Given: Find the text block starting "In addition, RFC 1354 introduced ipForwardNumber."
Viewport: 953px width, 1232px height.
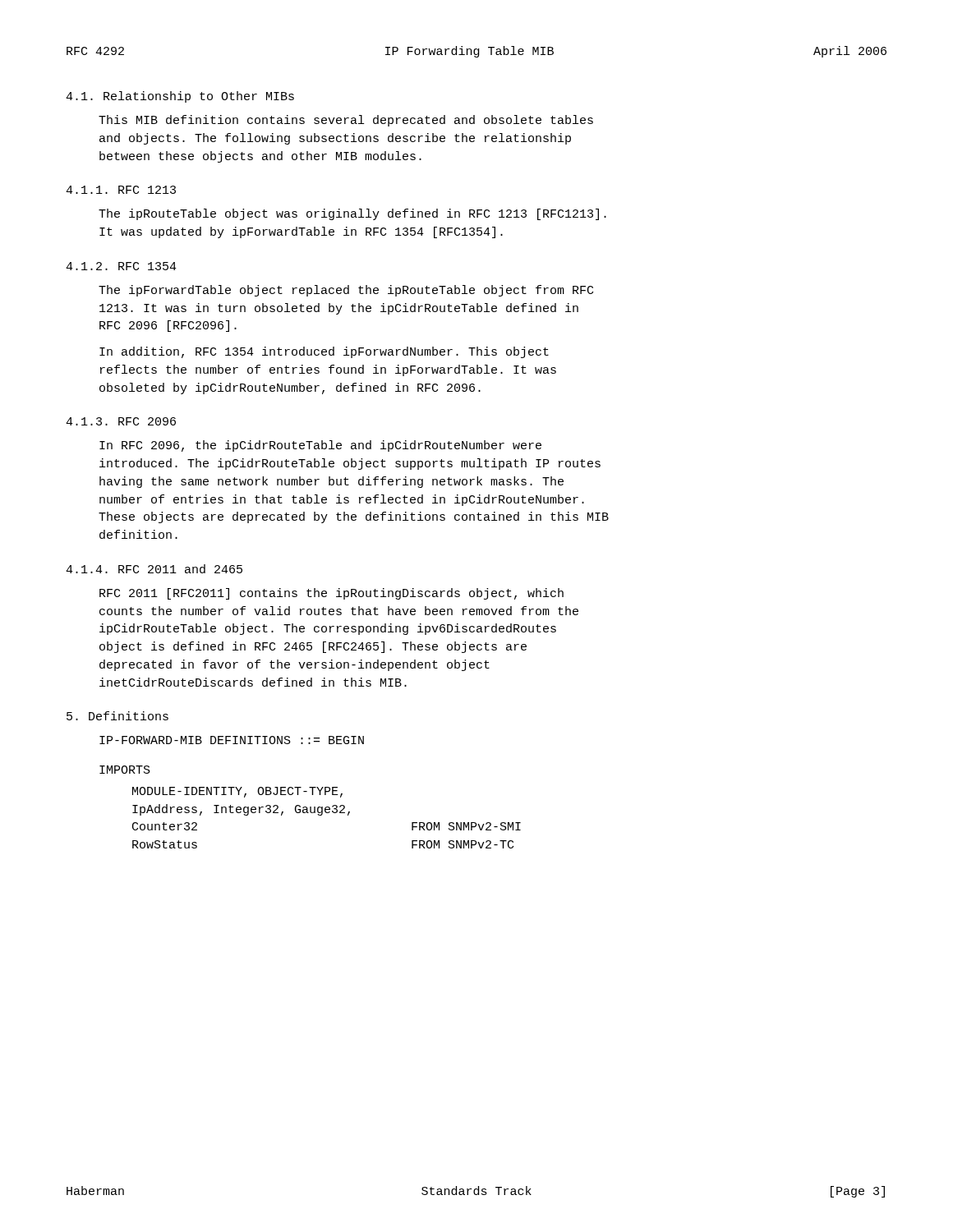Looking at the screenshot, I should coord(328,371).
